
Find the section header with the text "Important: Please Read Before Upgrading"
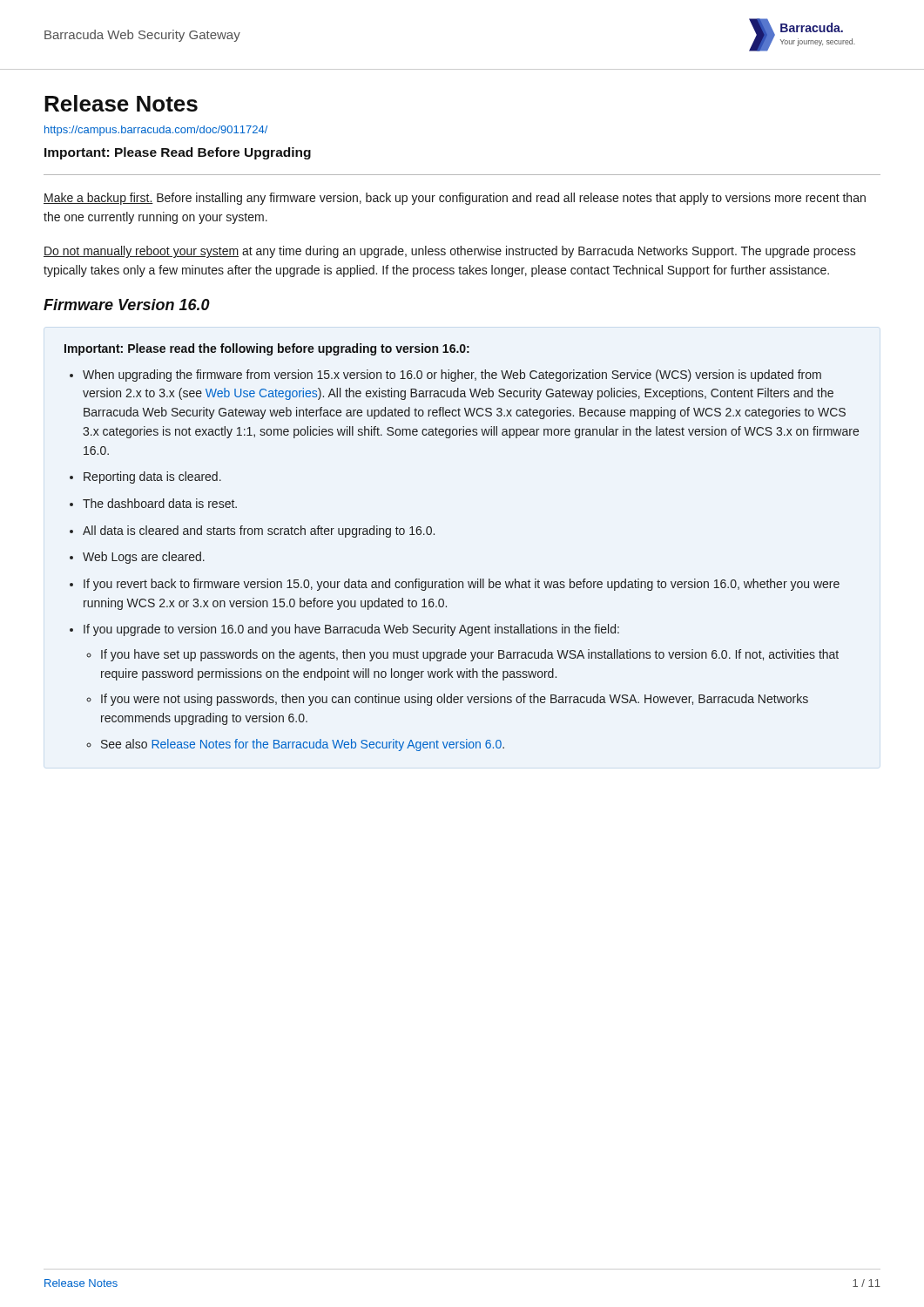pyautogui.click(x=177, y=152)
